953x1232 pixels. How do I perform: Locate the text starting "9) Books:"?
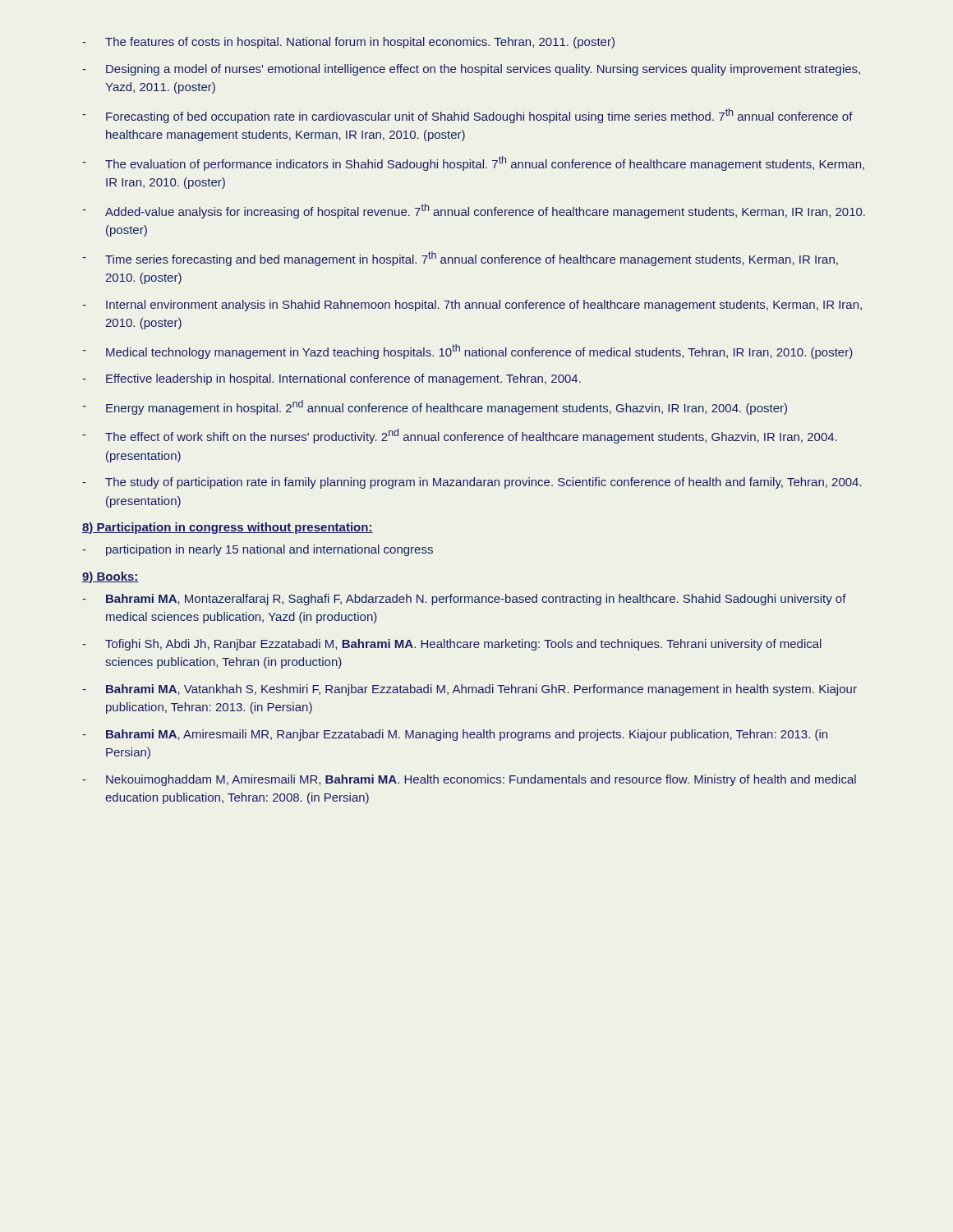(110, 576)
